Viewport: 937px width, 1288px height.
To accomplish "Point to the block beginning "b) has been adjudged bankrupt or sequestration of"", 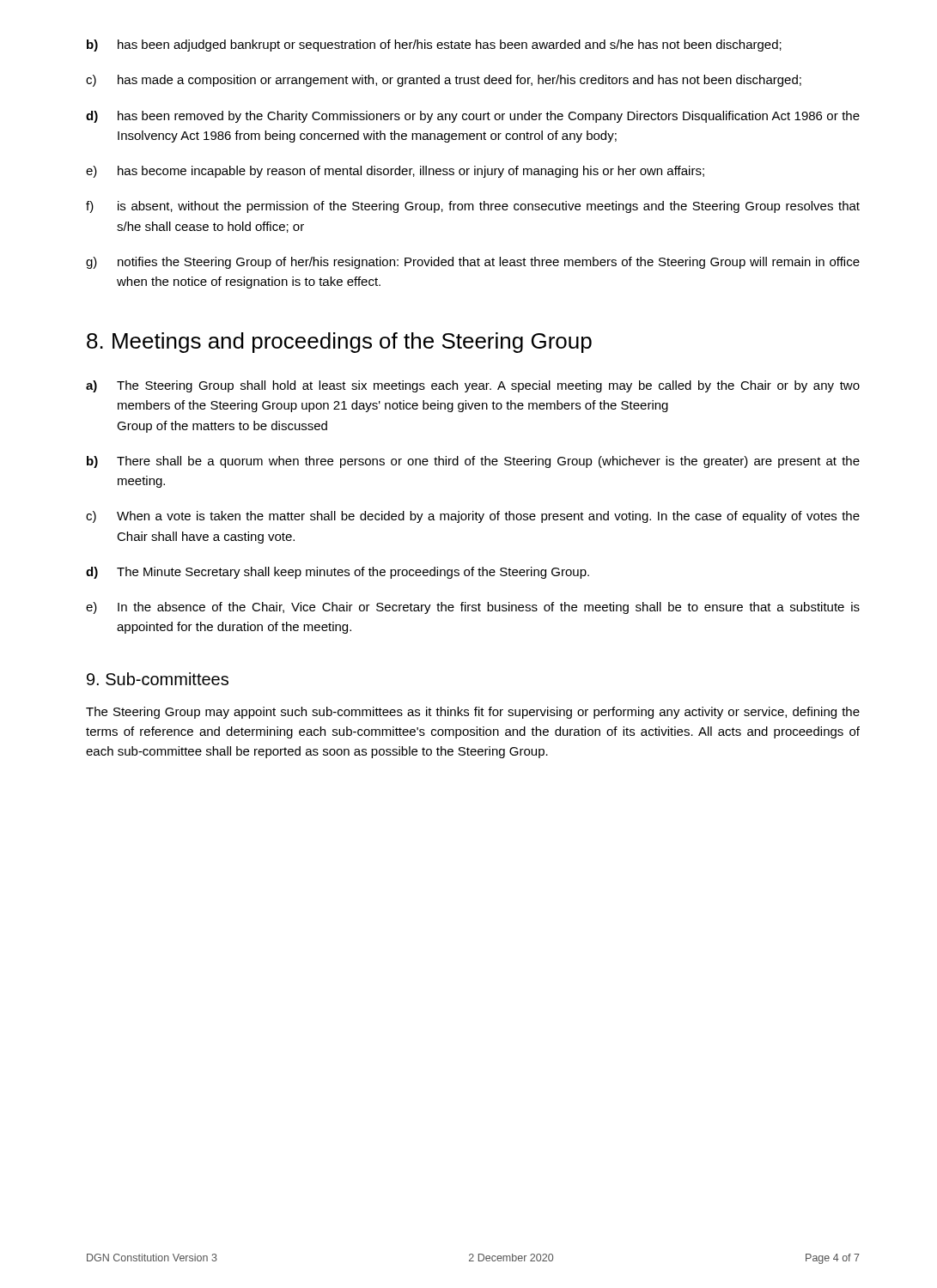I will click(473, 44).
